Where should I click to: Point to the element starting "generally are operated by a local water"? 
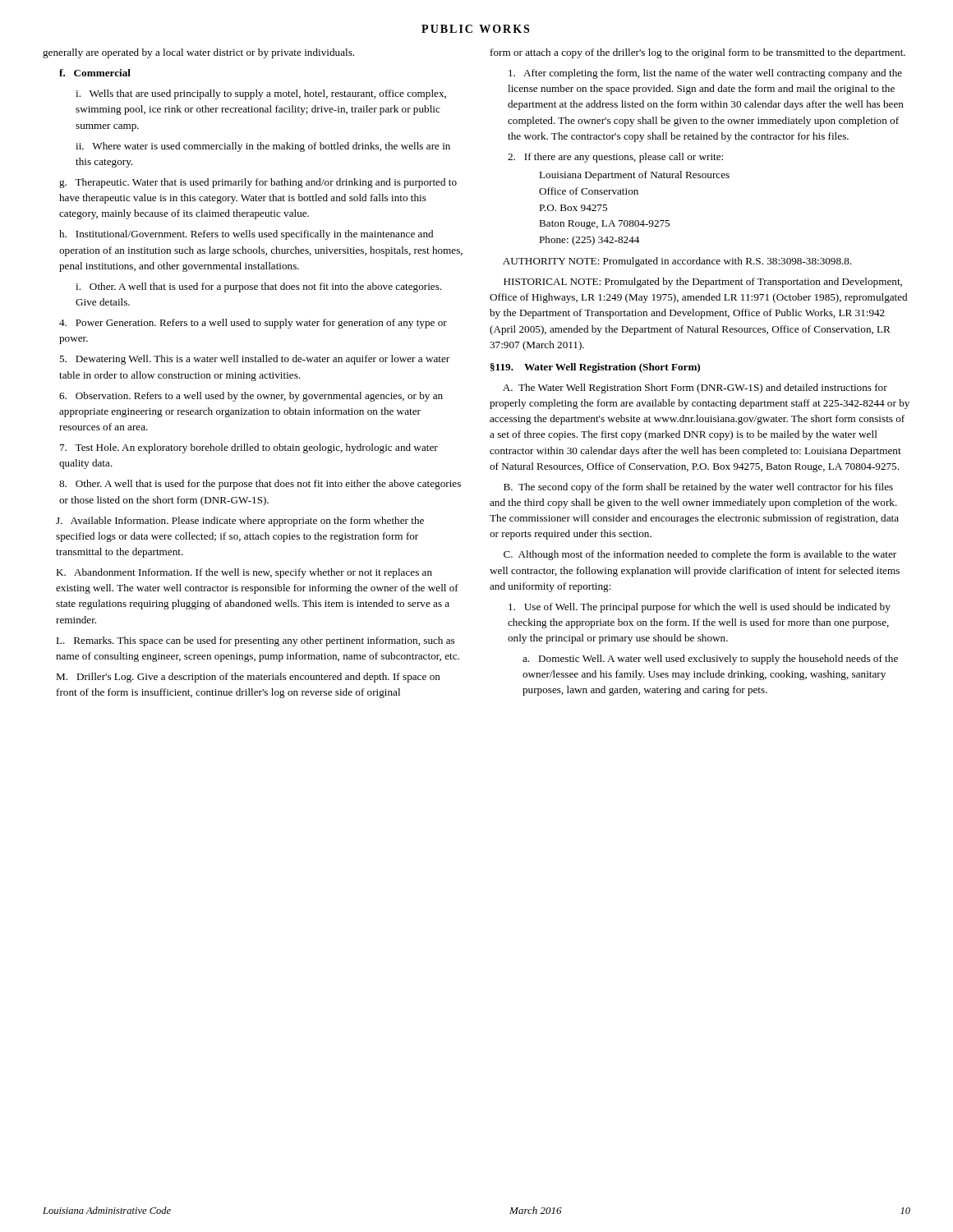(x=253, y=52)
